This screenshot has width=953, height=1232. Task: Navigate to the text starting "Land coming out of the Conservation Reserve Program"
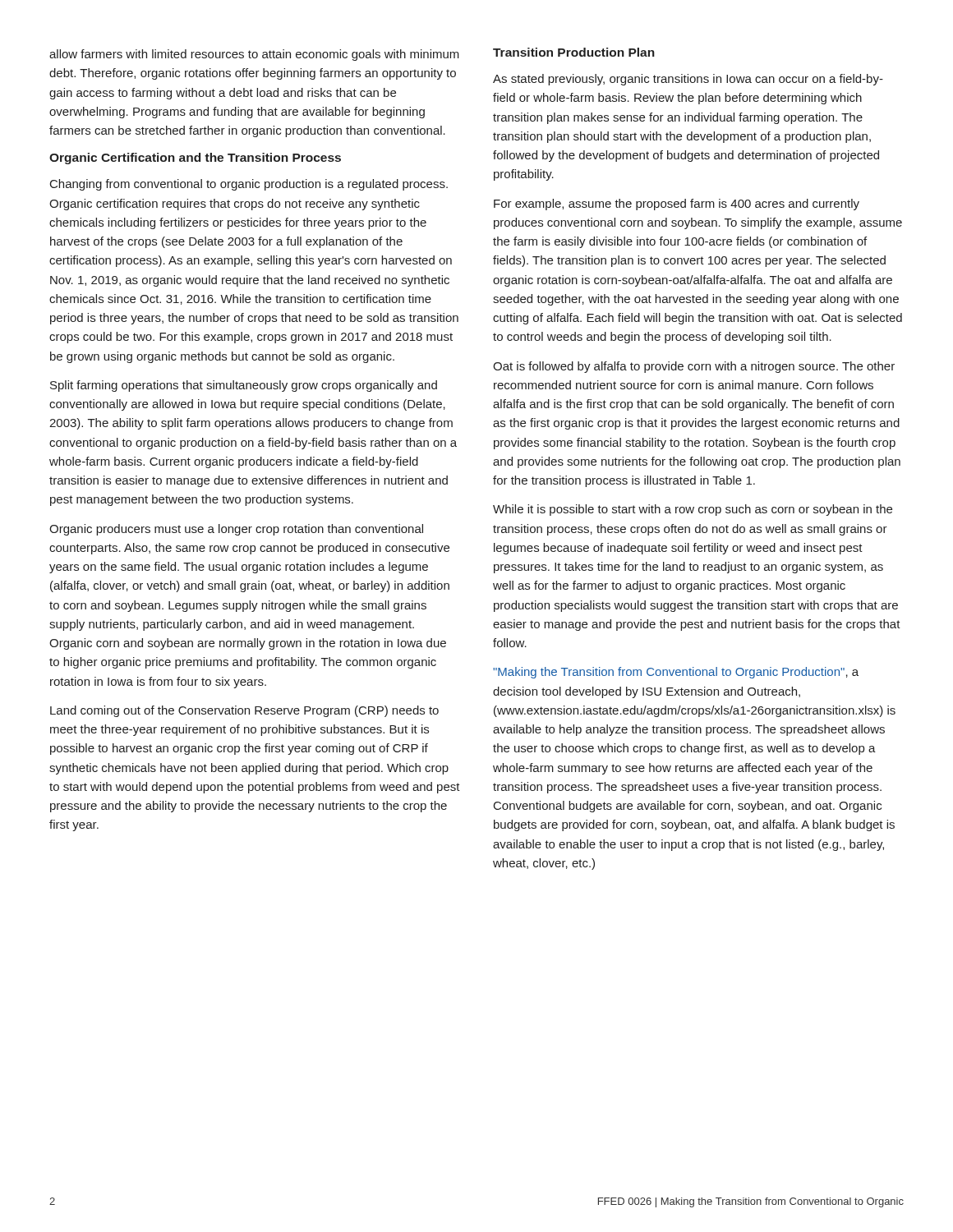pos(255,767)
